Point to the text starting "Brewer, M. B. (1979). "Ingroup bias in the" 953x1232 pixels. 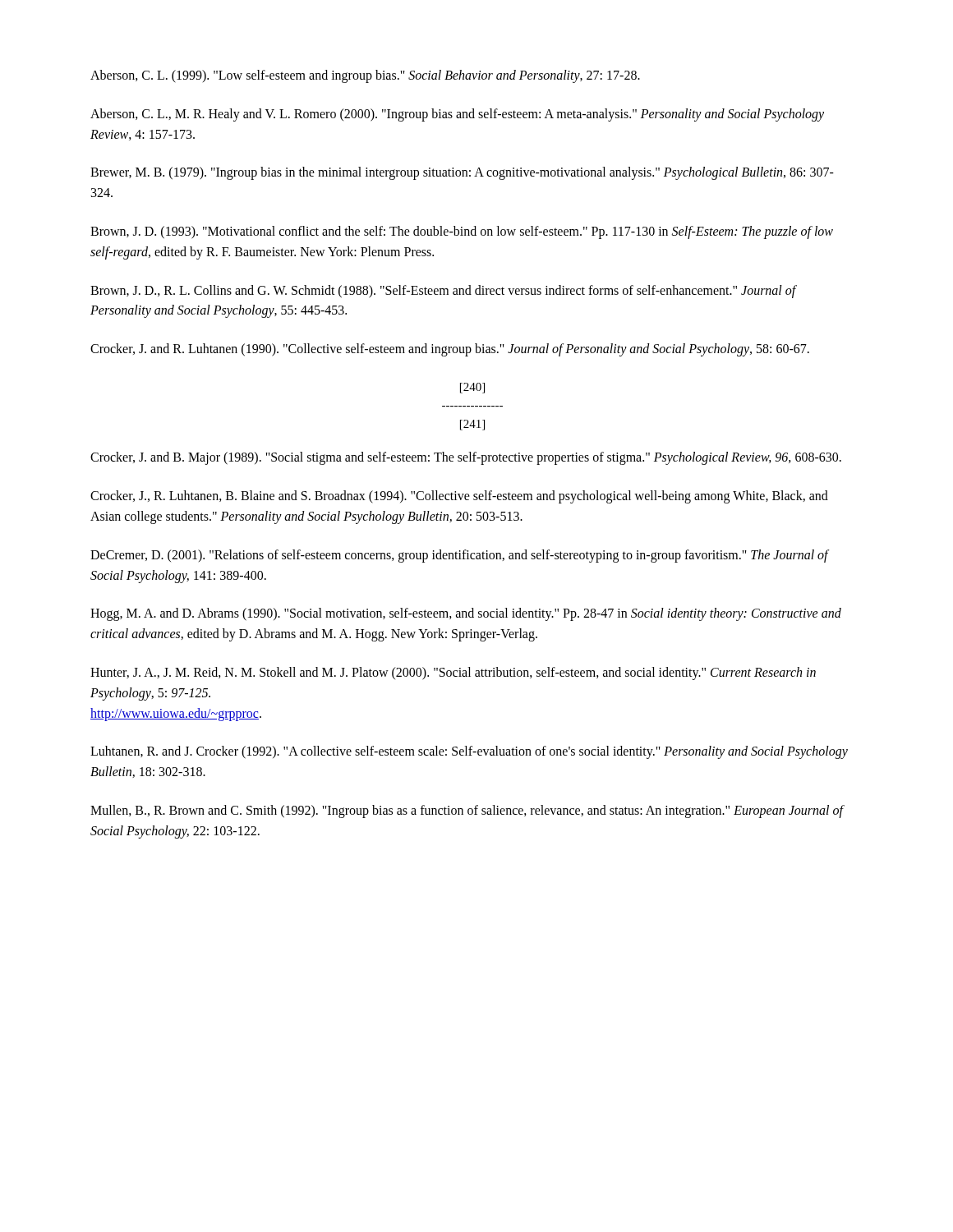point(462,183)
